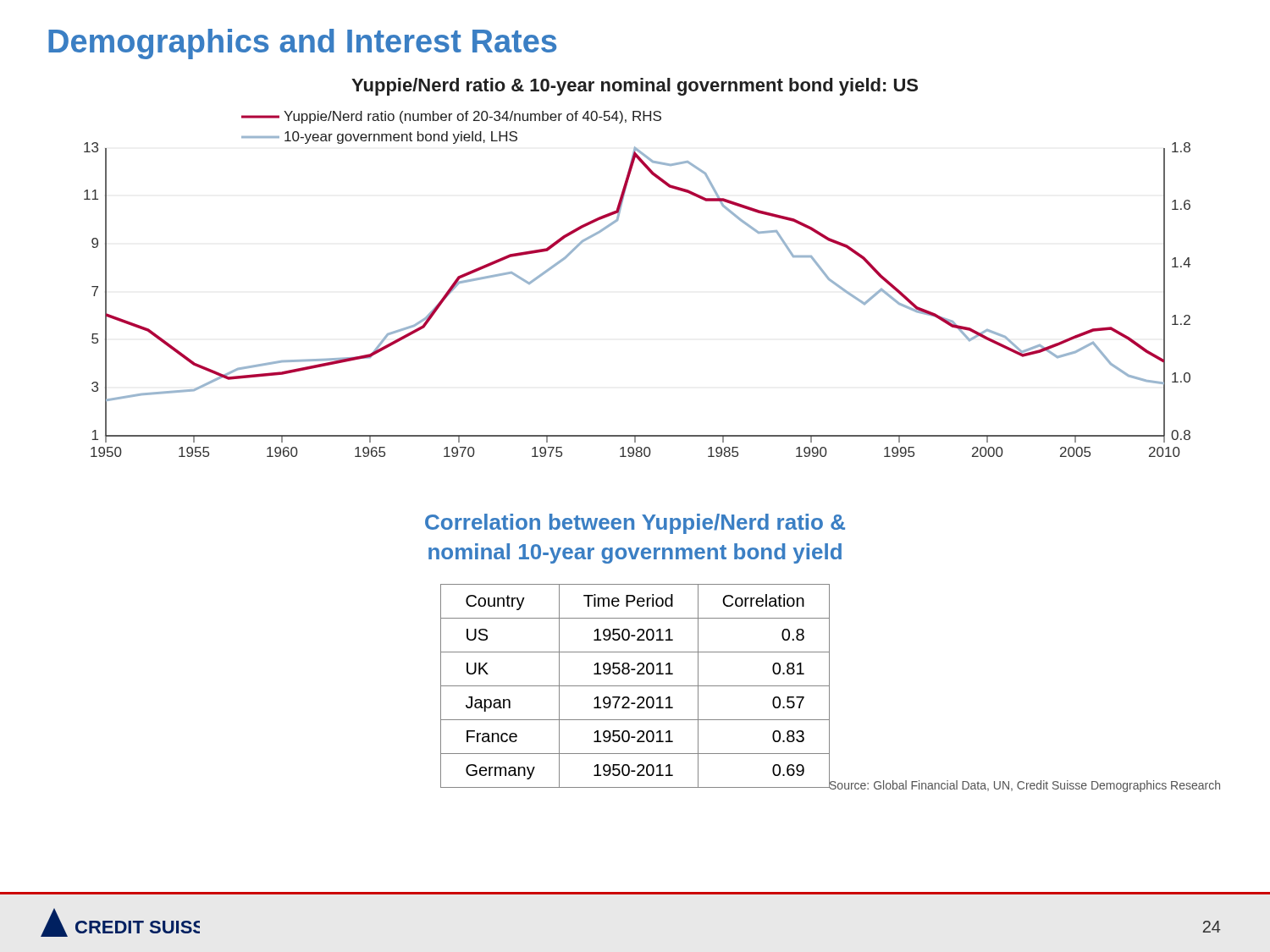The width and height of the screenshot is (1270, 952).
Task: Find the table that mentions "Time Period"
Action: point(635,686)
